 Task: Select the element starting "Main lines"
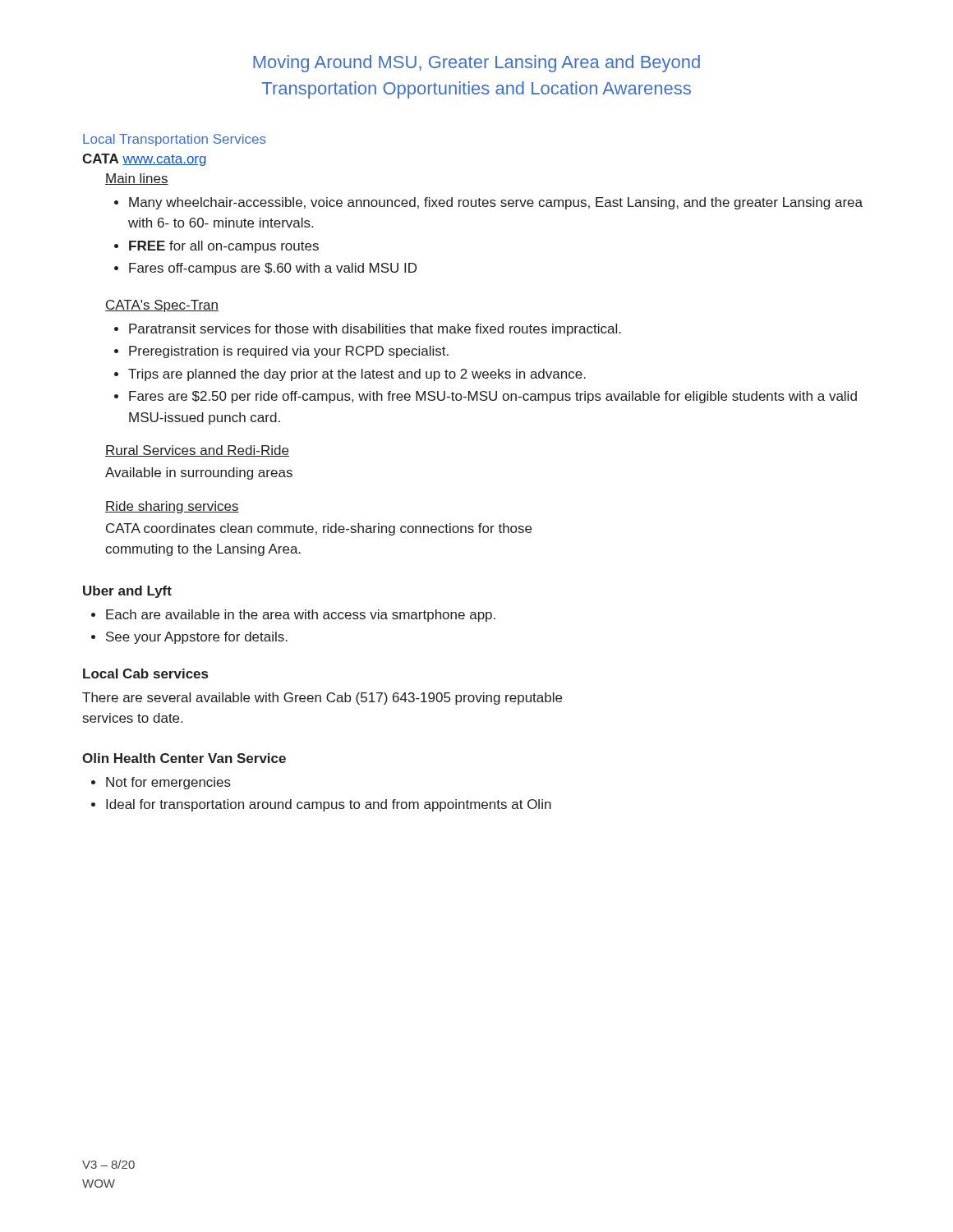pyautogui.click(x=137, y=178)
